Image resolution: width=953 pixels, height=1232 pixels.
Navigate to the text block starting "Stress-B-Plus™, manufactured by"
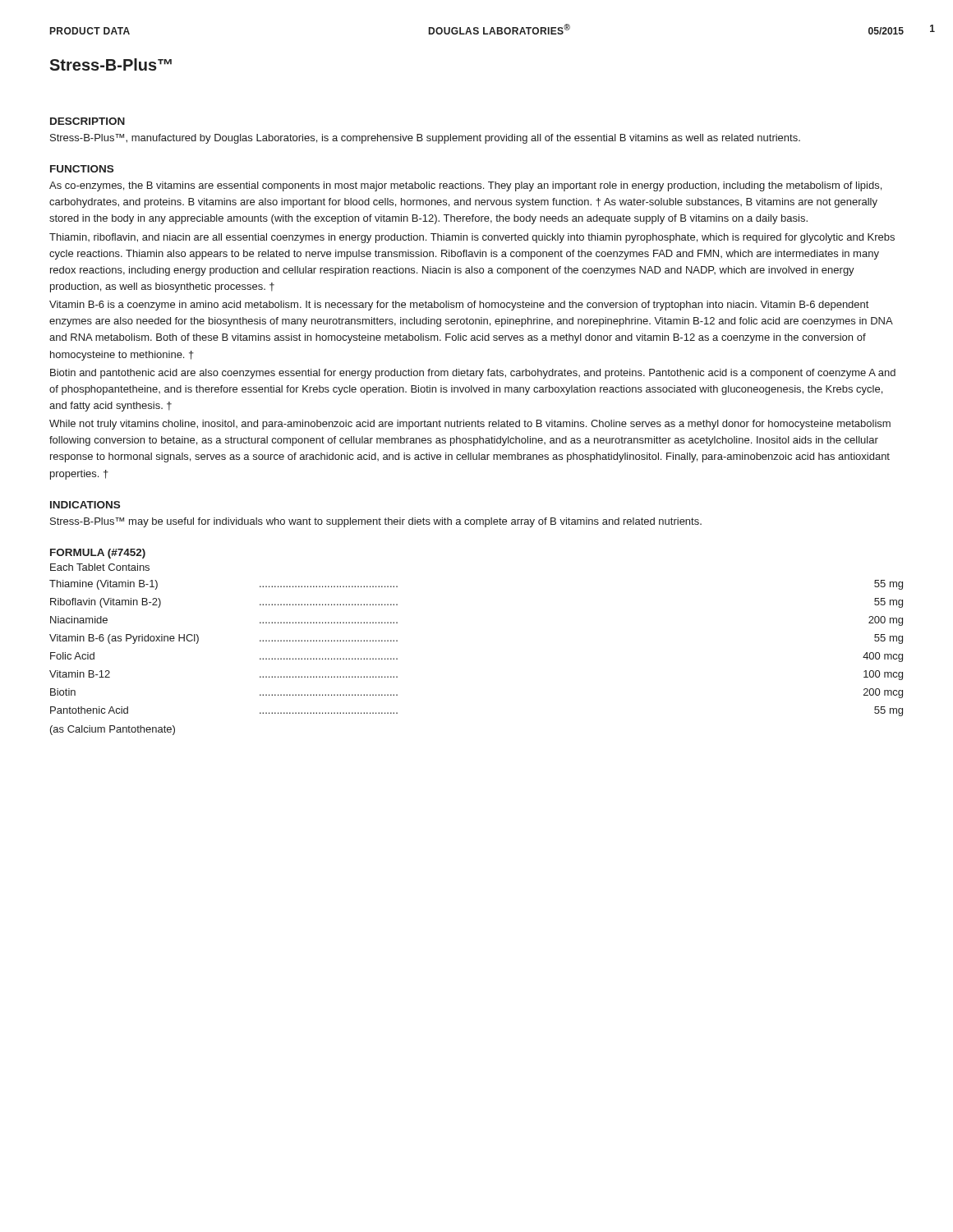click(425, 138)
